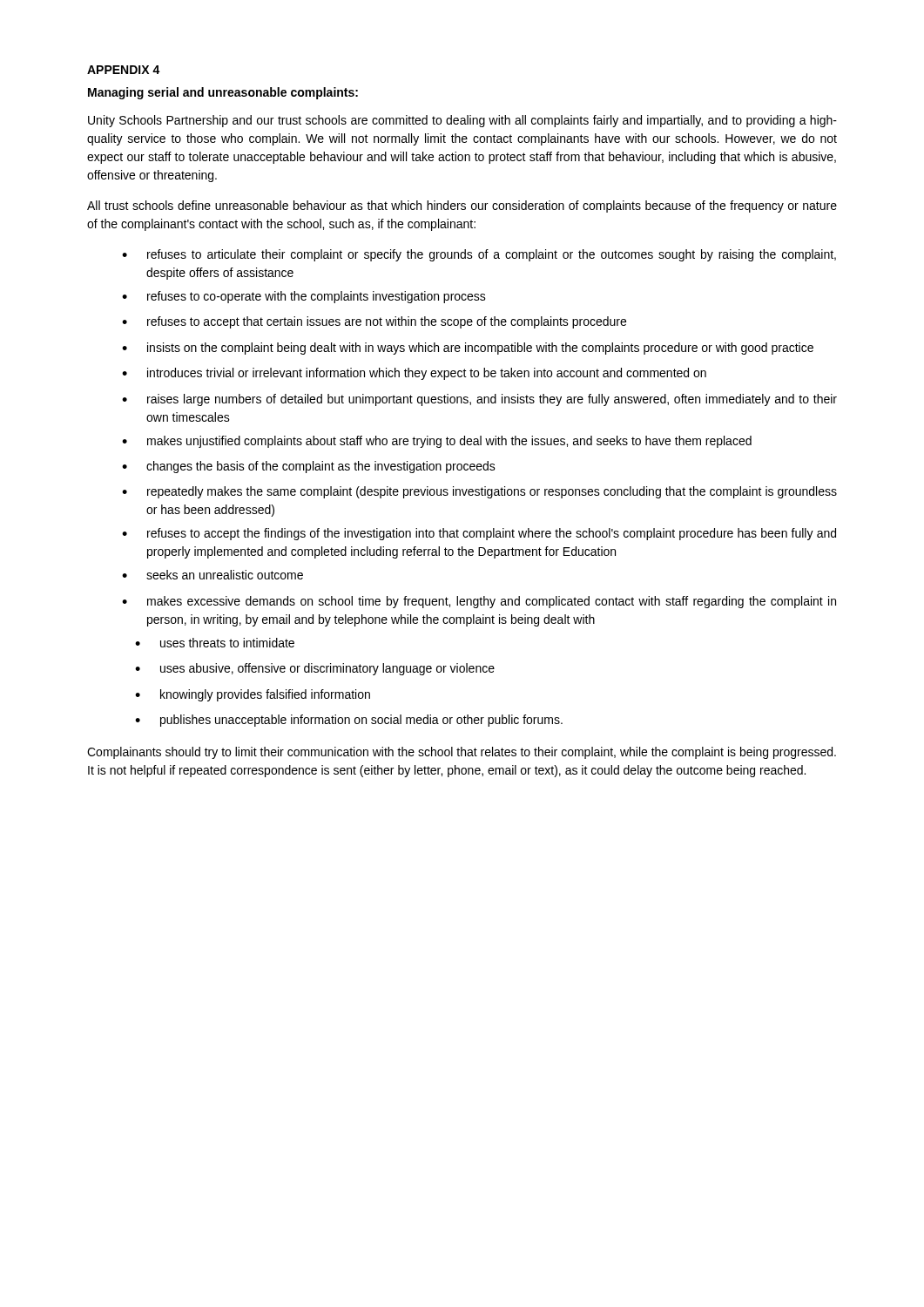Click the passage that begins "• raises large"
Screen dimensions: 1307x924
[479, 408]
